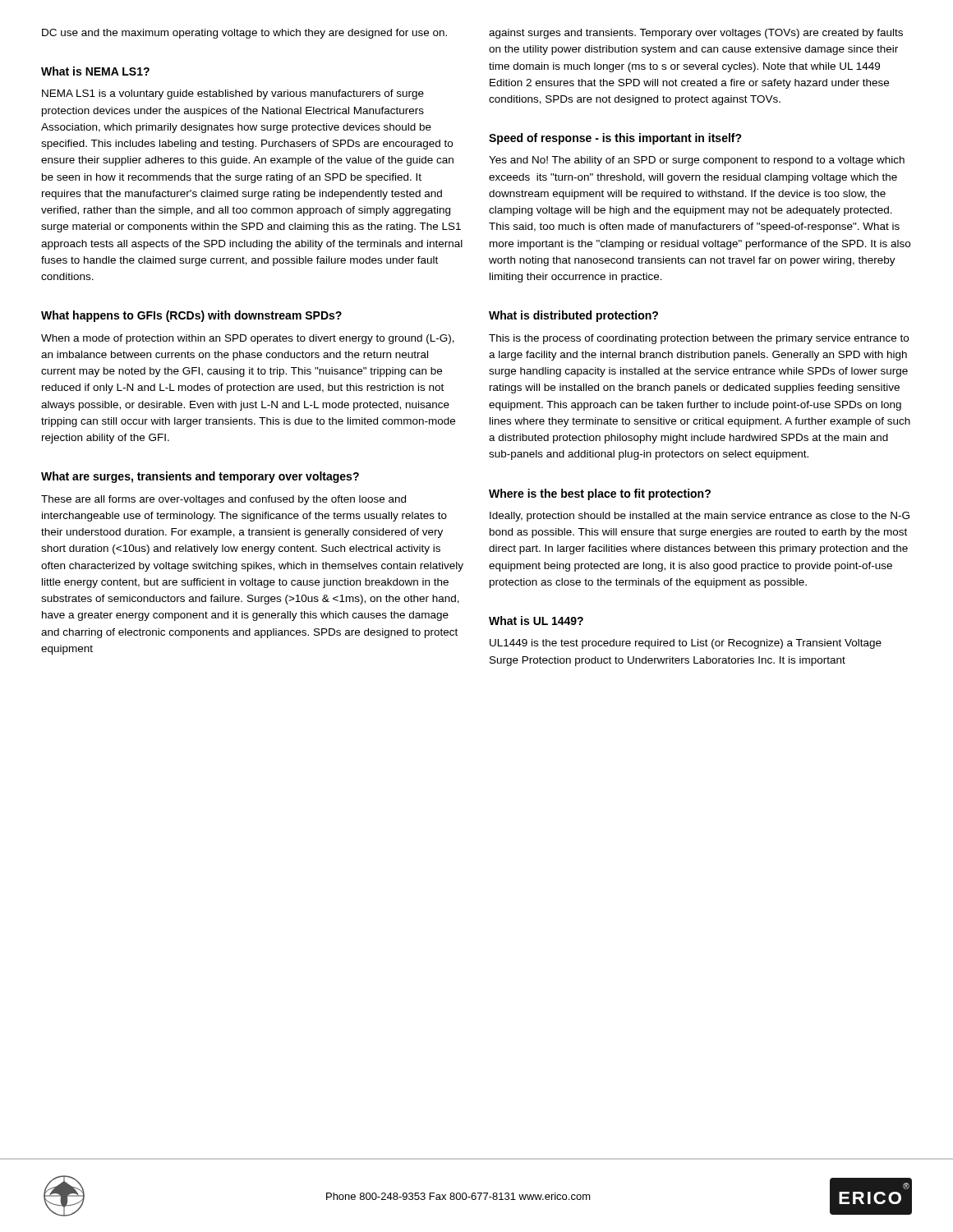Click the passage that begins "When a mode of protection within"
The image size is (953, 1232).
point(248,388)
